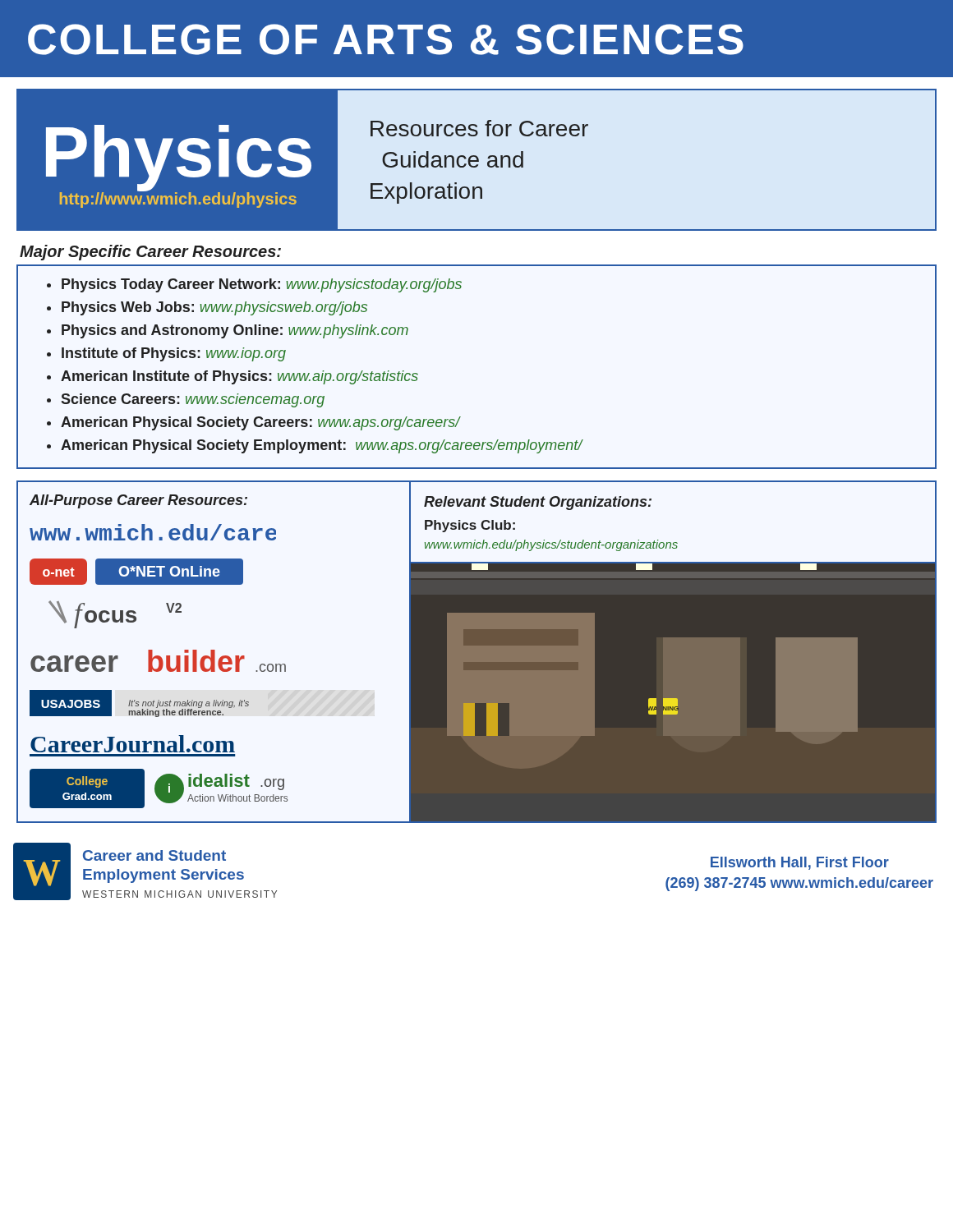Find the list item containing "Science Careers: www.sciencemag.org"

(x=193, y=399)
